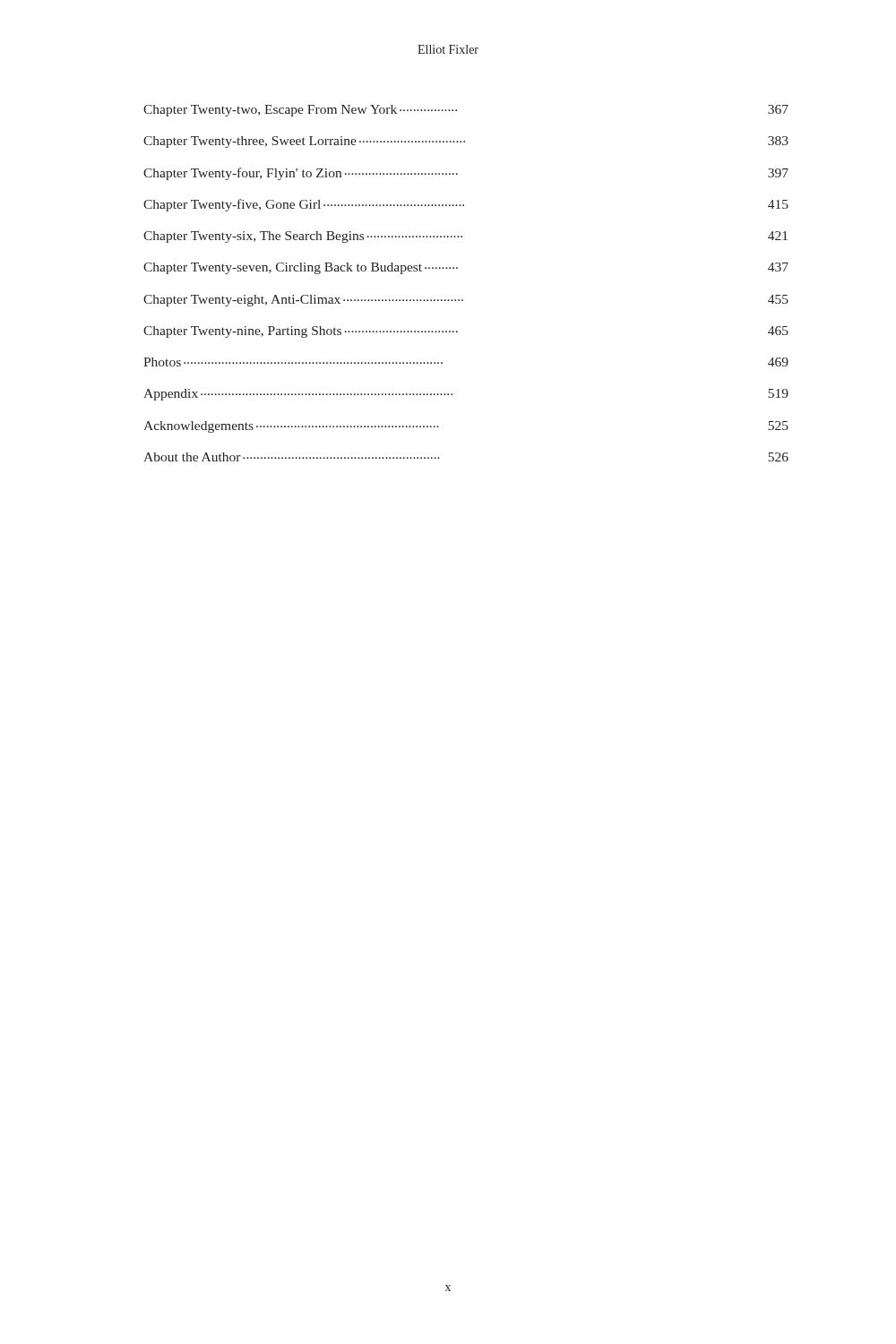
Task: Locate the list item with the text "Chapter Twenty-seven, Circling Back"
Action: (x=466, y=267)
